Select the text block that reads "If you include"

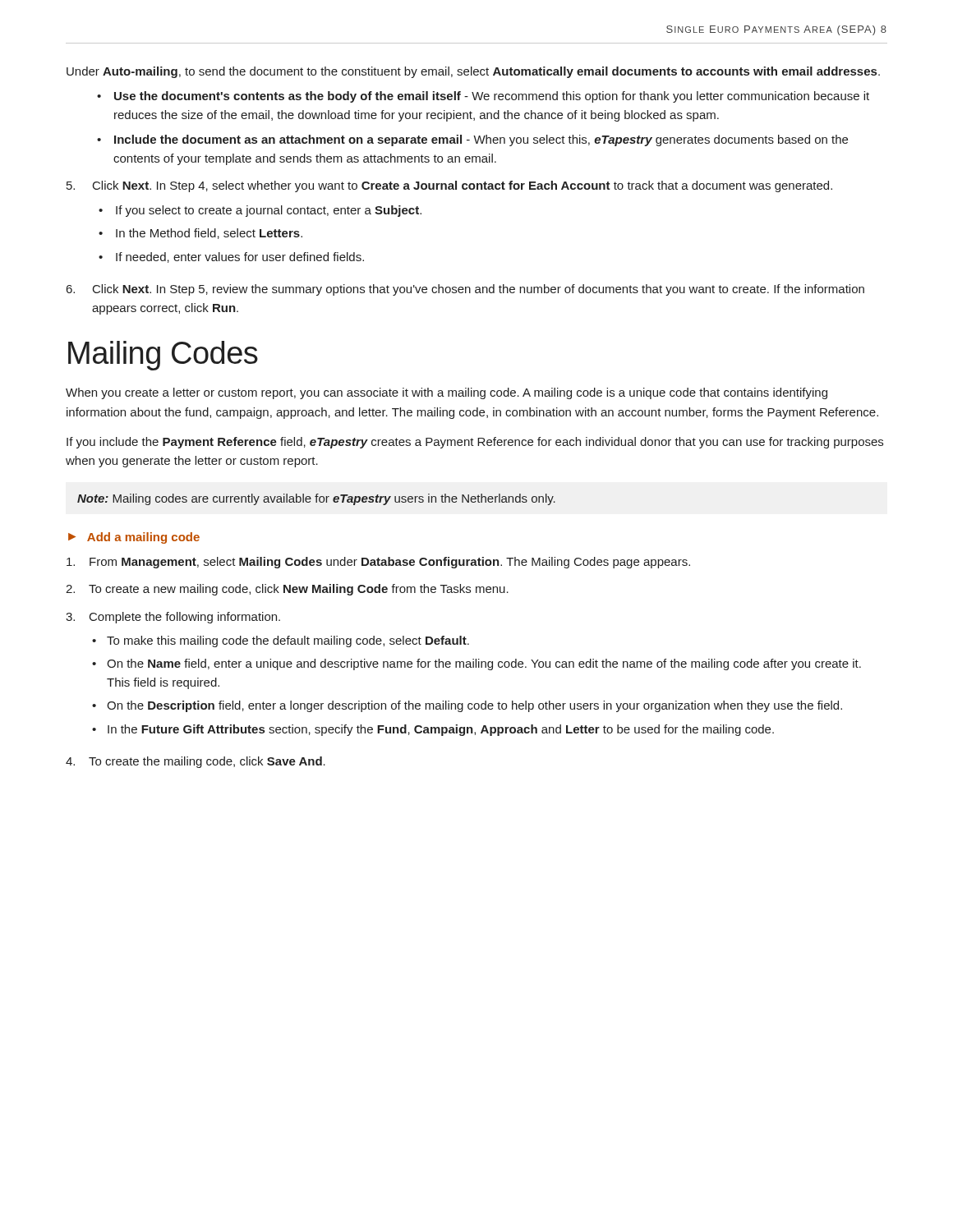[x=475, y=451]
